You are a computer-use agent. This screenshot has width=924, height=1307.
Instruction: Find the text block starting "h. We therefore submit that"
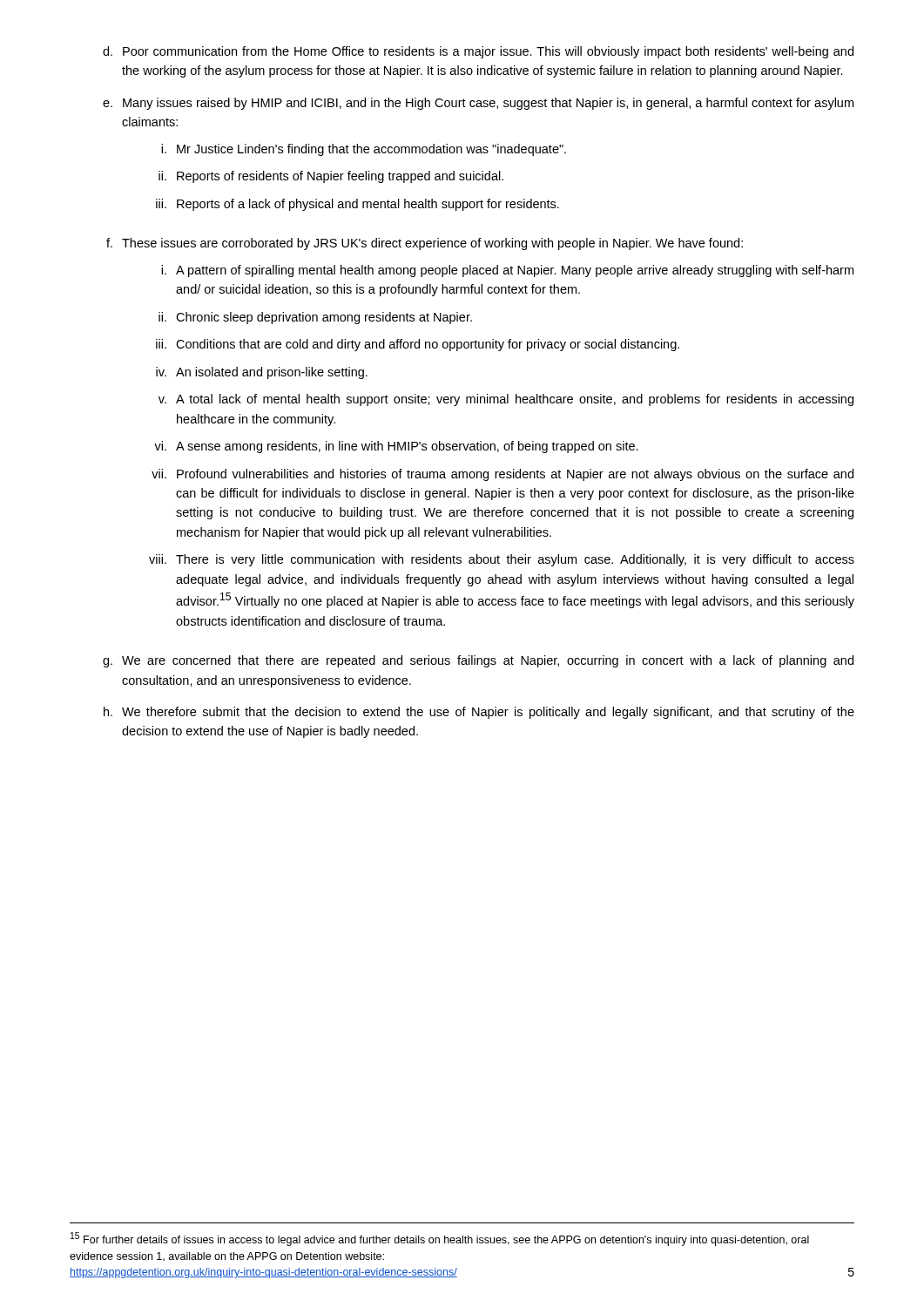(462, 722)
